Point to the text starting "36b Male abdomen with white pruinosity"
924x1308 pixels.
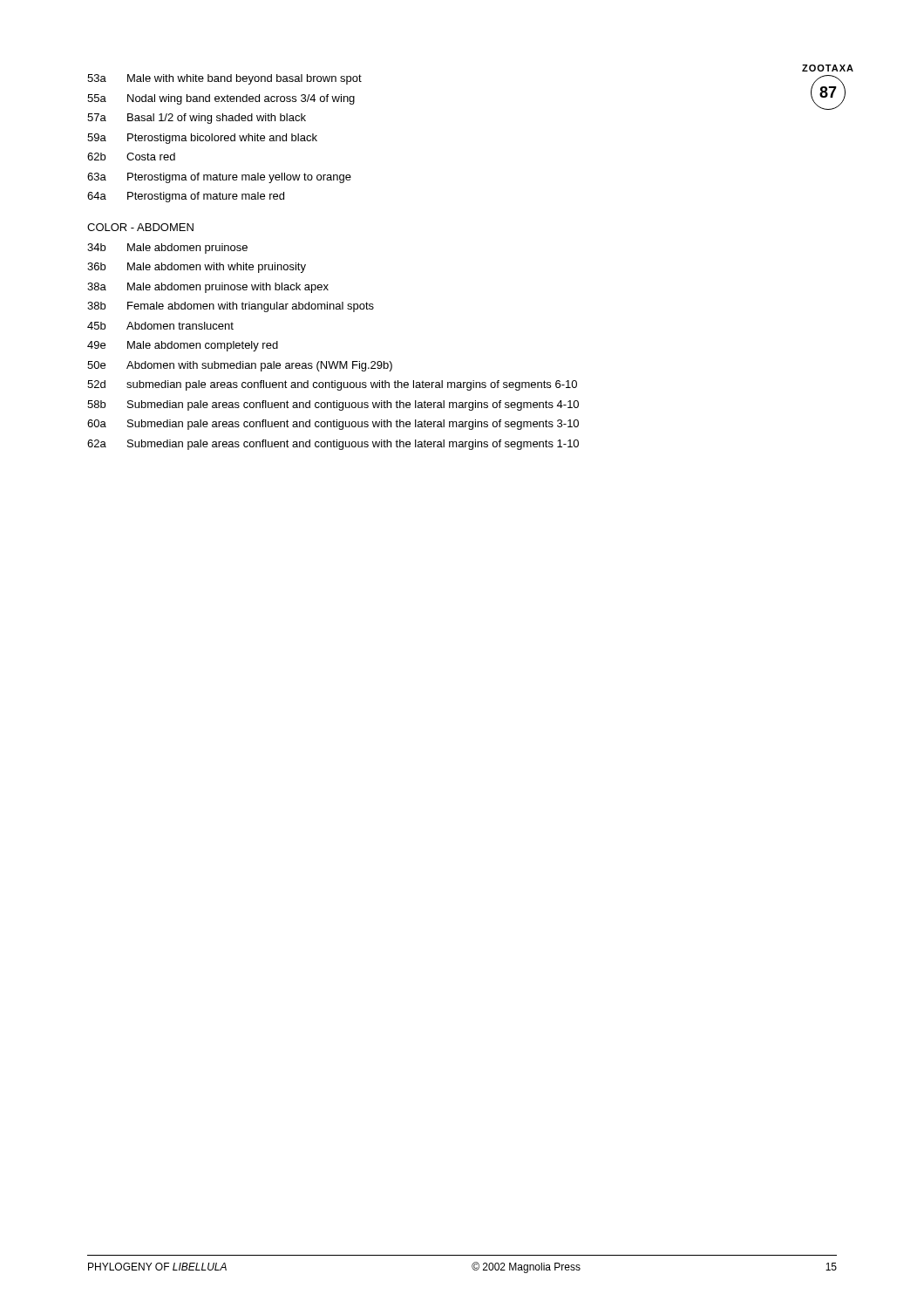197,267
